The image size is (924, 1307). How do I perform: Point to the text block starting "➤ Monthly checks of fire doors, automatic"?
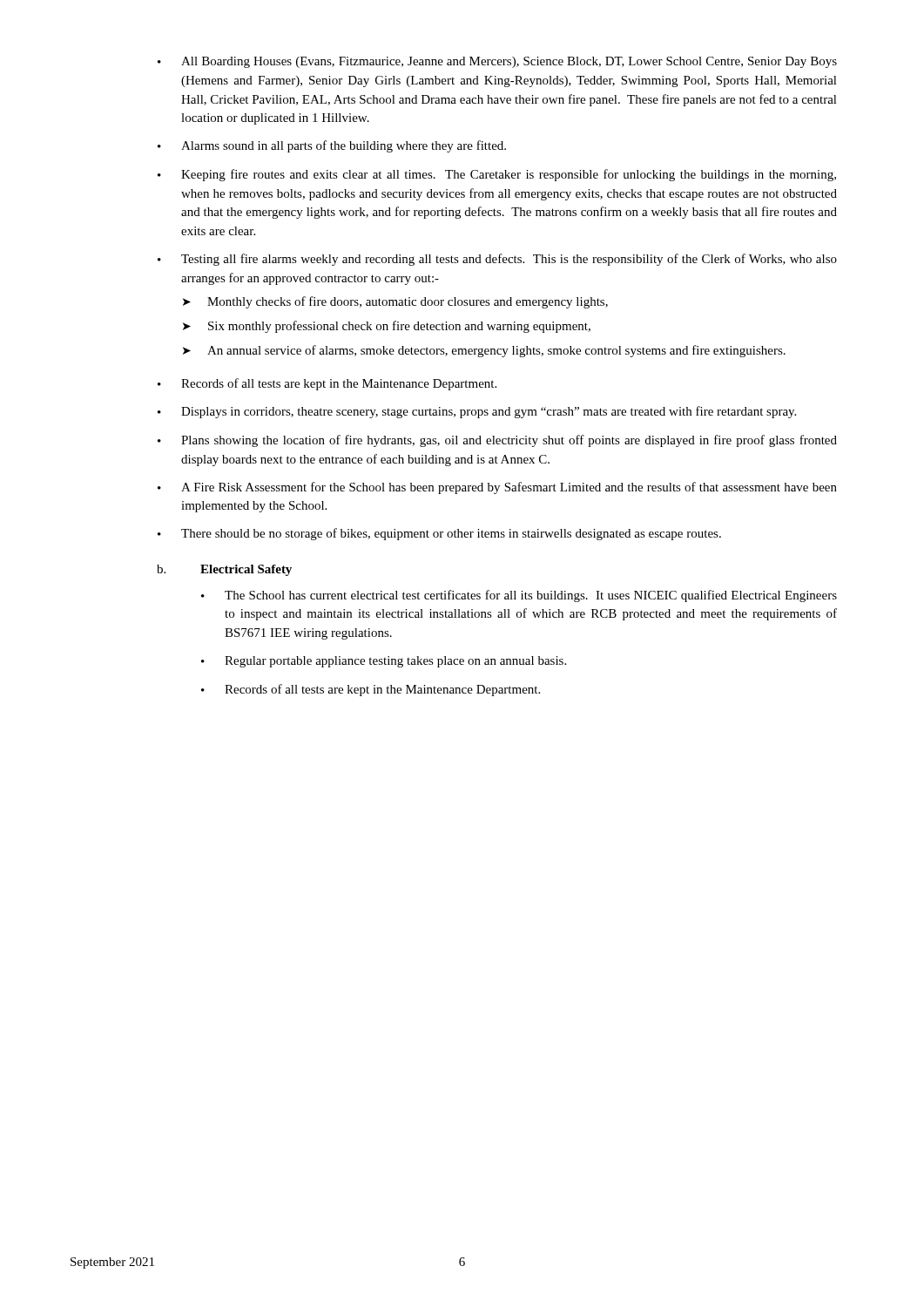(509, 303)
